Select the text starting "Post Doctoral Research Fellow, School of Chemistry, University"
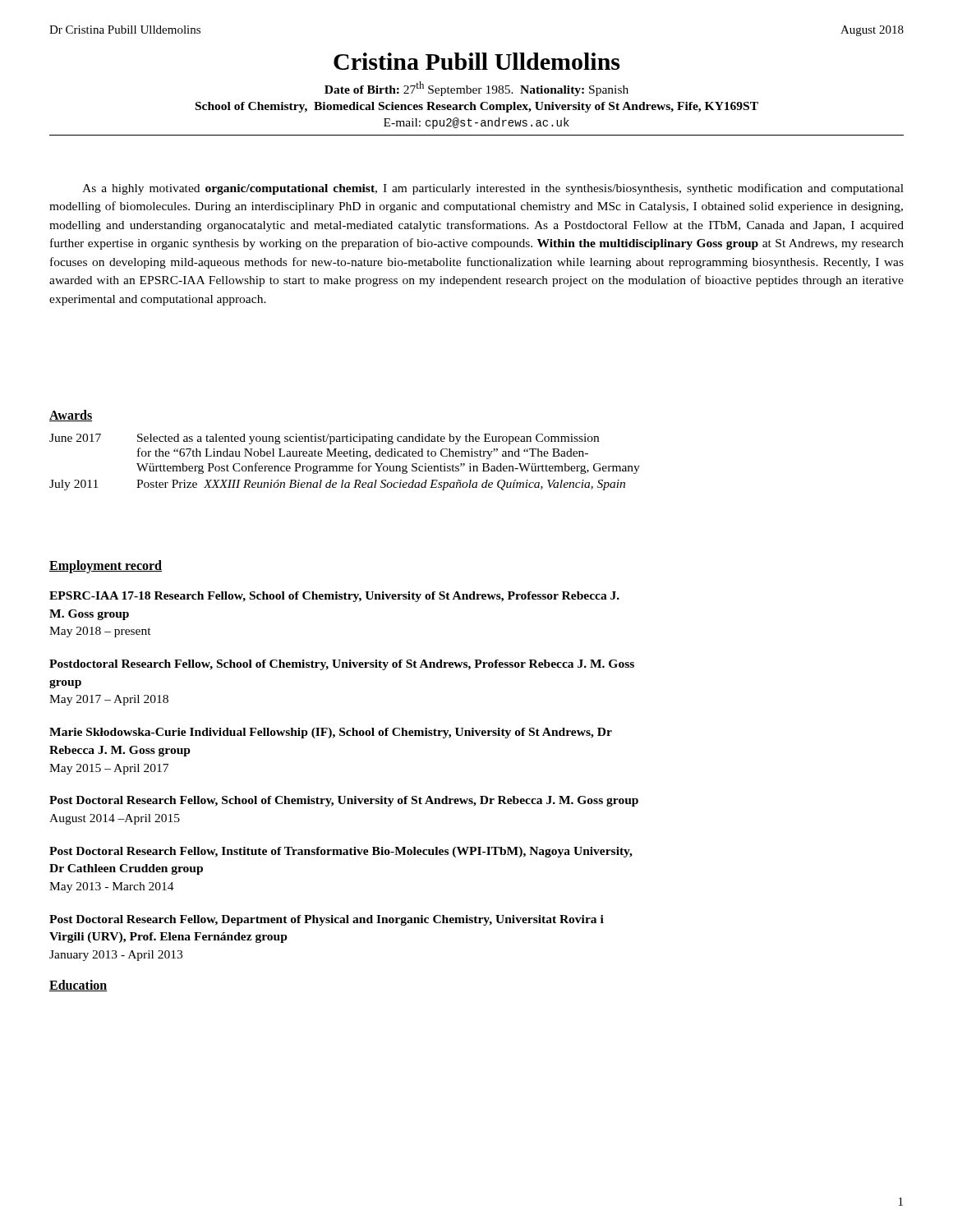This screenshot has width=953, height=1232. click(476, 810)
